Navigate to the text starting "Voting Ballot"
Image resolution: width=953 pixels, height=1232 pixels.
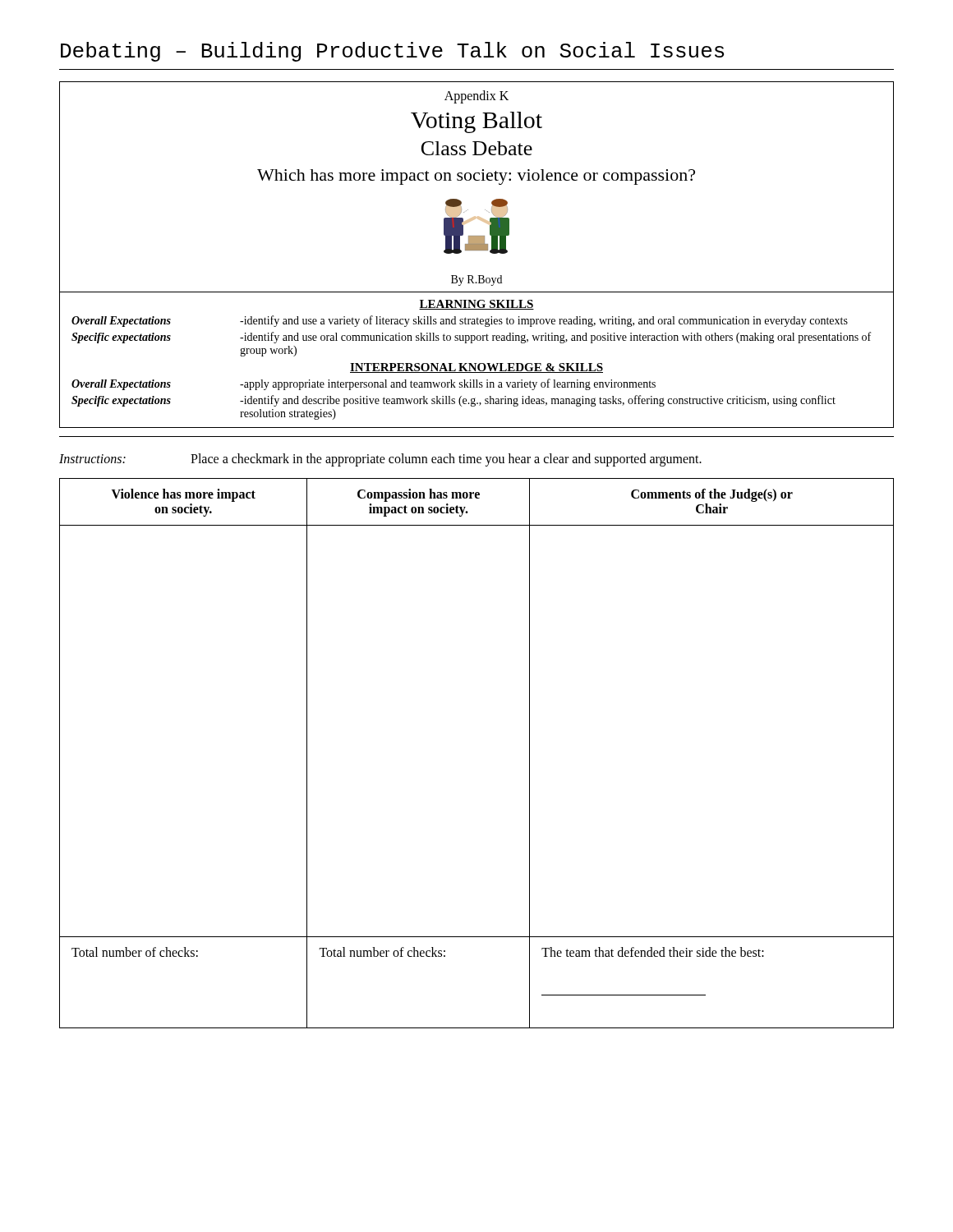coord(476,120)
